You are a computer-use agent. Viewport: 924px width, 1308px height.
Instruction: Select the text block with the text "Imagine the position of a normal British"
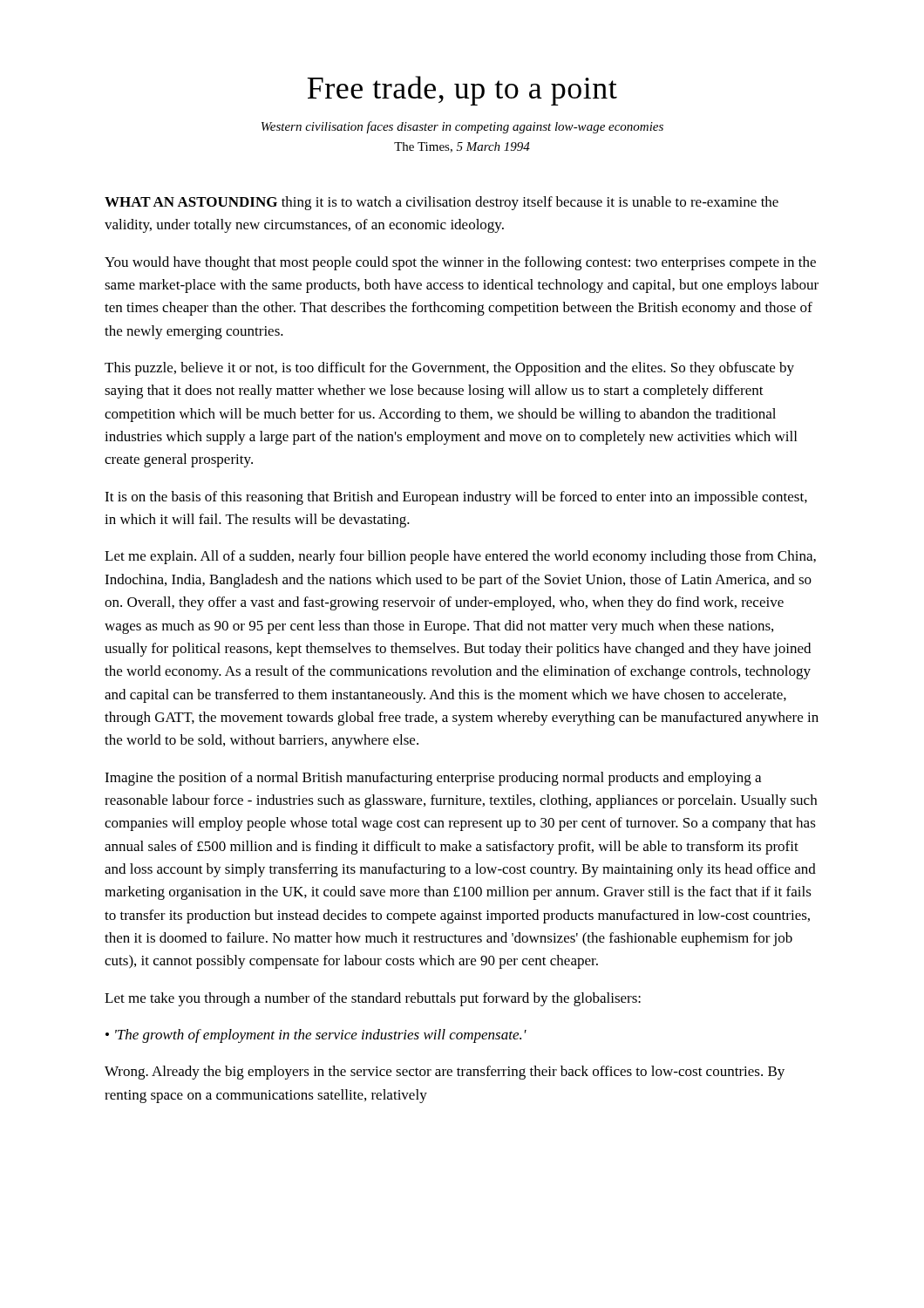(x=461, y=869)
